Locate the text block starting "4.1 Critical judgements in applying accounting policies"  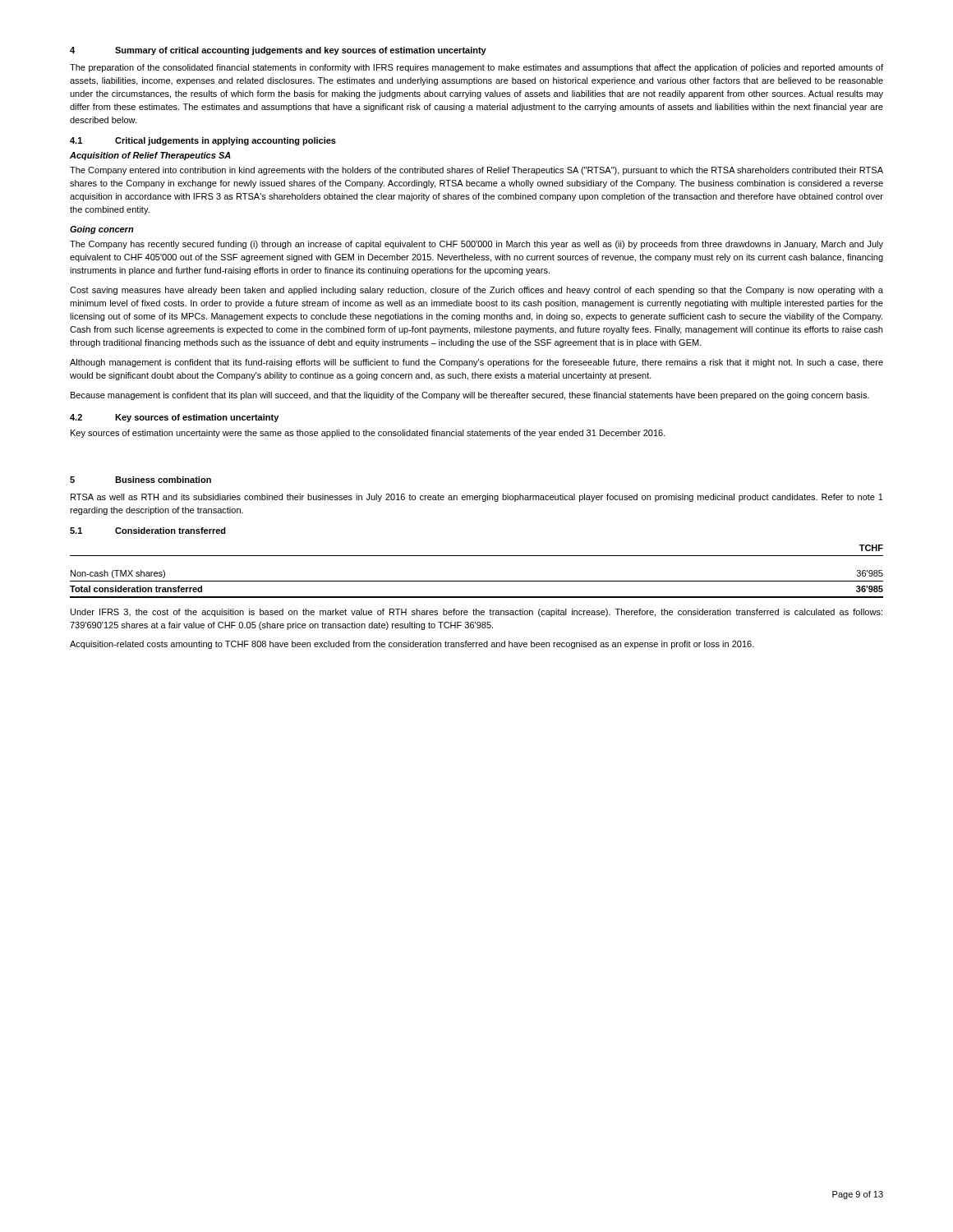tap(203, 140)
